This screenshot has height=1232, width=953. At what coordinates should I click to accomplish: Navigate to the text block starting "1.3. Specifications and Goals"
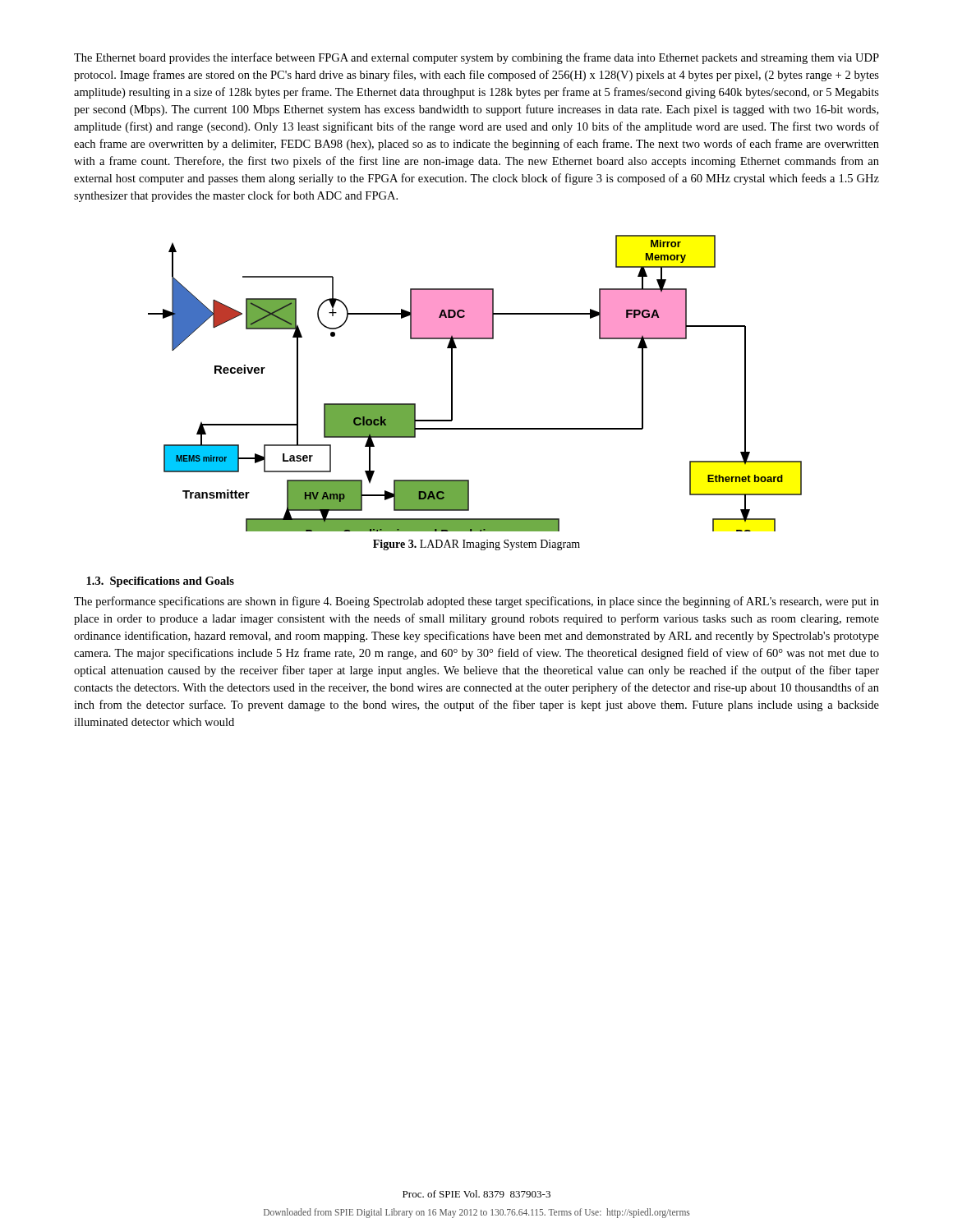pyautogui.click(x=154, y=581)
